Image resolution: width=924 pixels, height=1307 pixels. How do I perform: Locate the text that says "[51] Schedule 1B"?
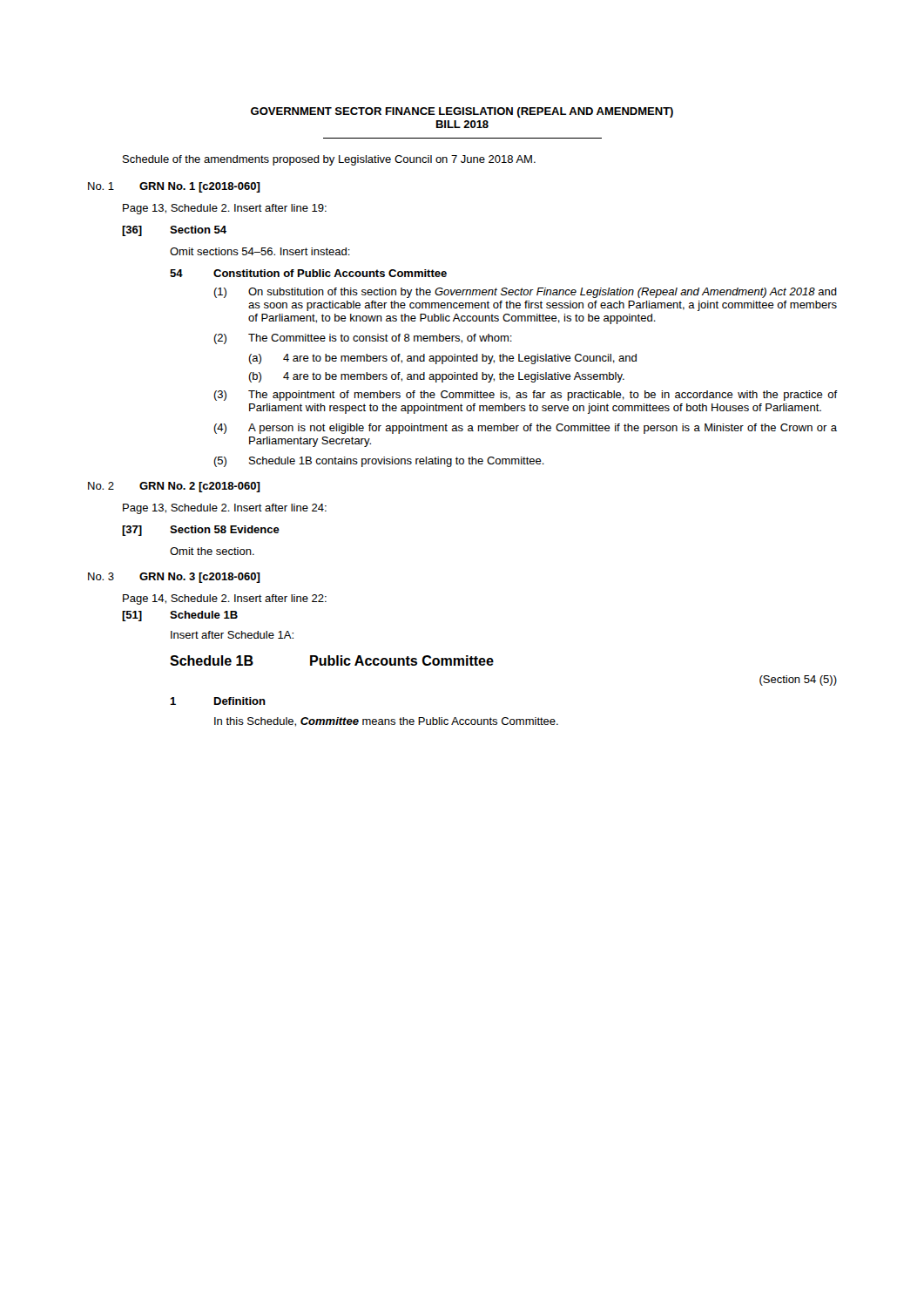[180, 615]
